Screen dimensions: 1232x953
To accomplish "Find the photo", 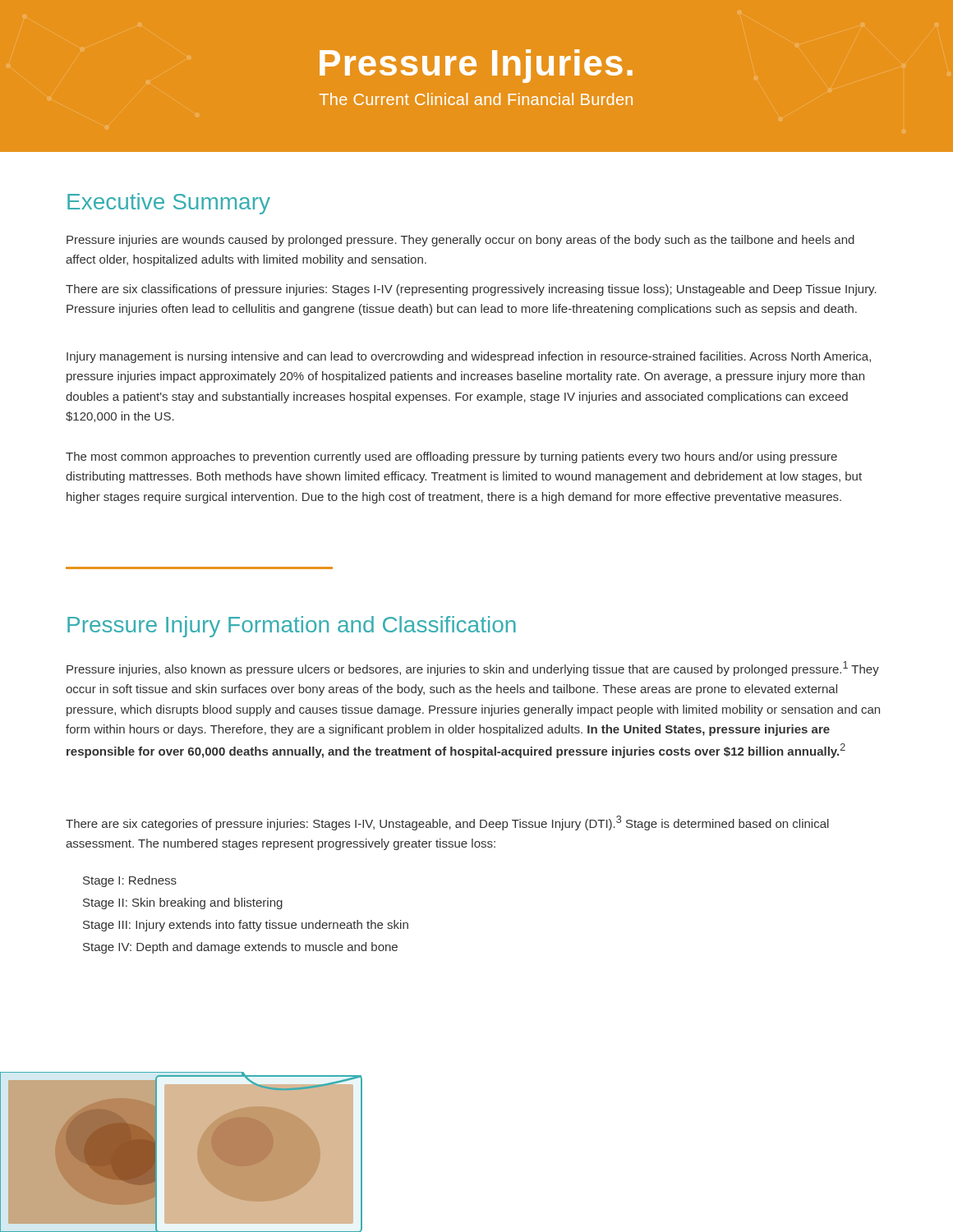I will click(476, 1152).
